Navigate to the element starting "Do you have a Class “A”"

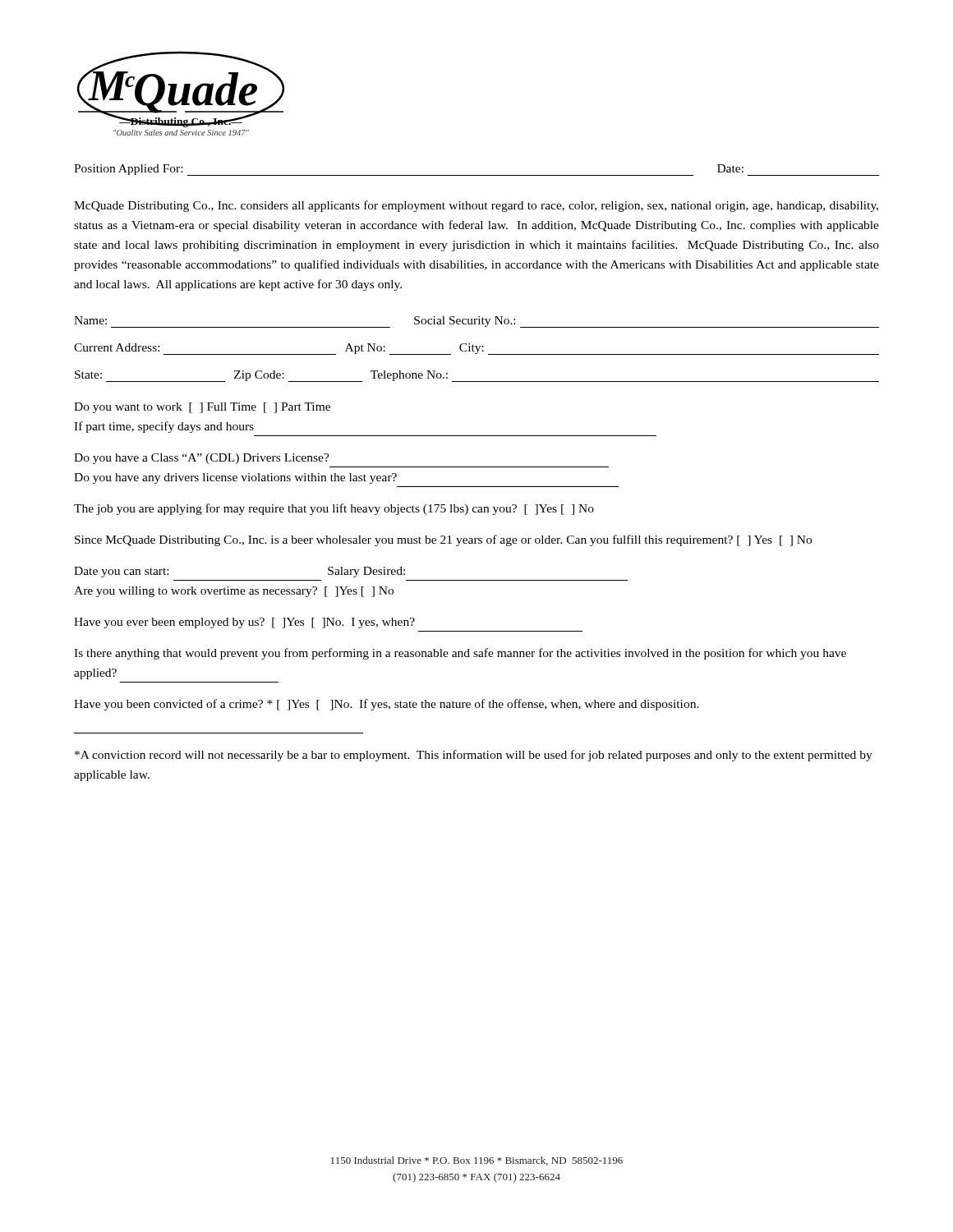346,469
